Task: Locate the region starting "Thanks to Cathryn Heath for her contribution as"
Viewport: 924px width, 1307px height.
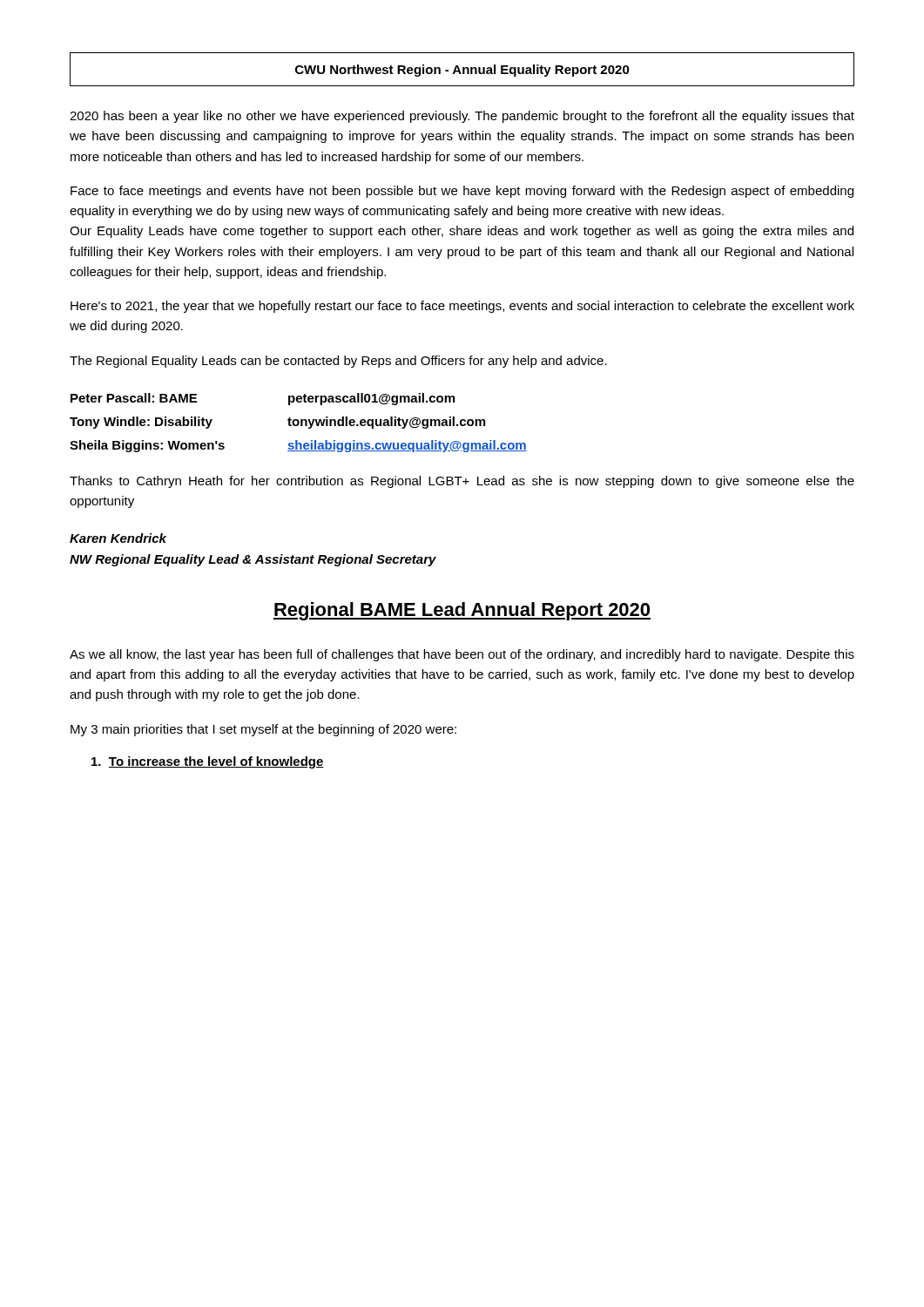Action: pos(462,490)
